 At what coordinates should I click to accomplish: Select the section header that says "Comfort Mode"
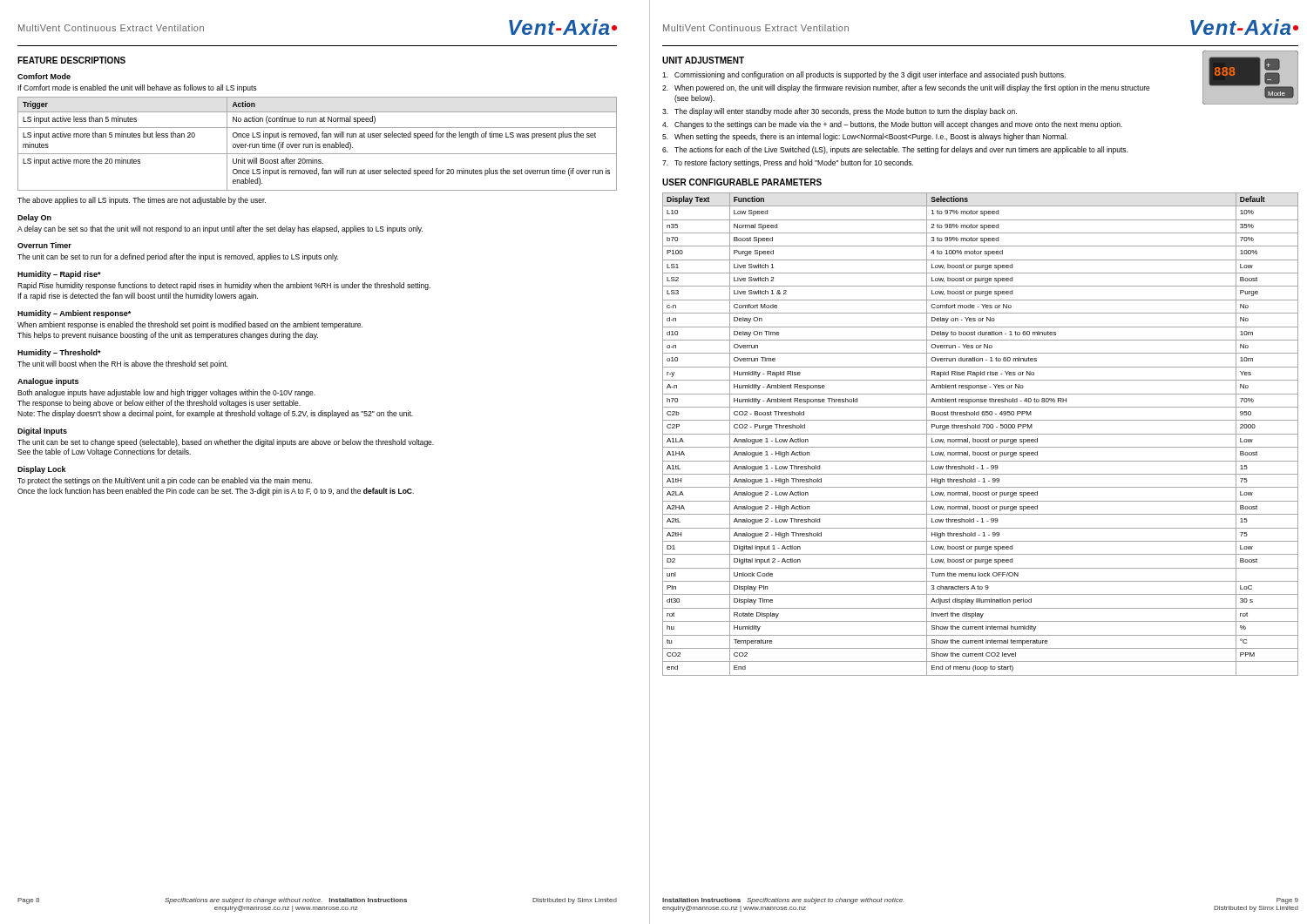(x=44, y=77)
